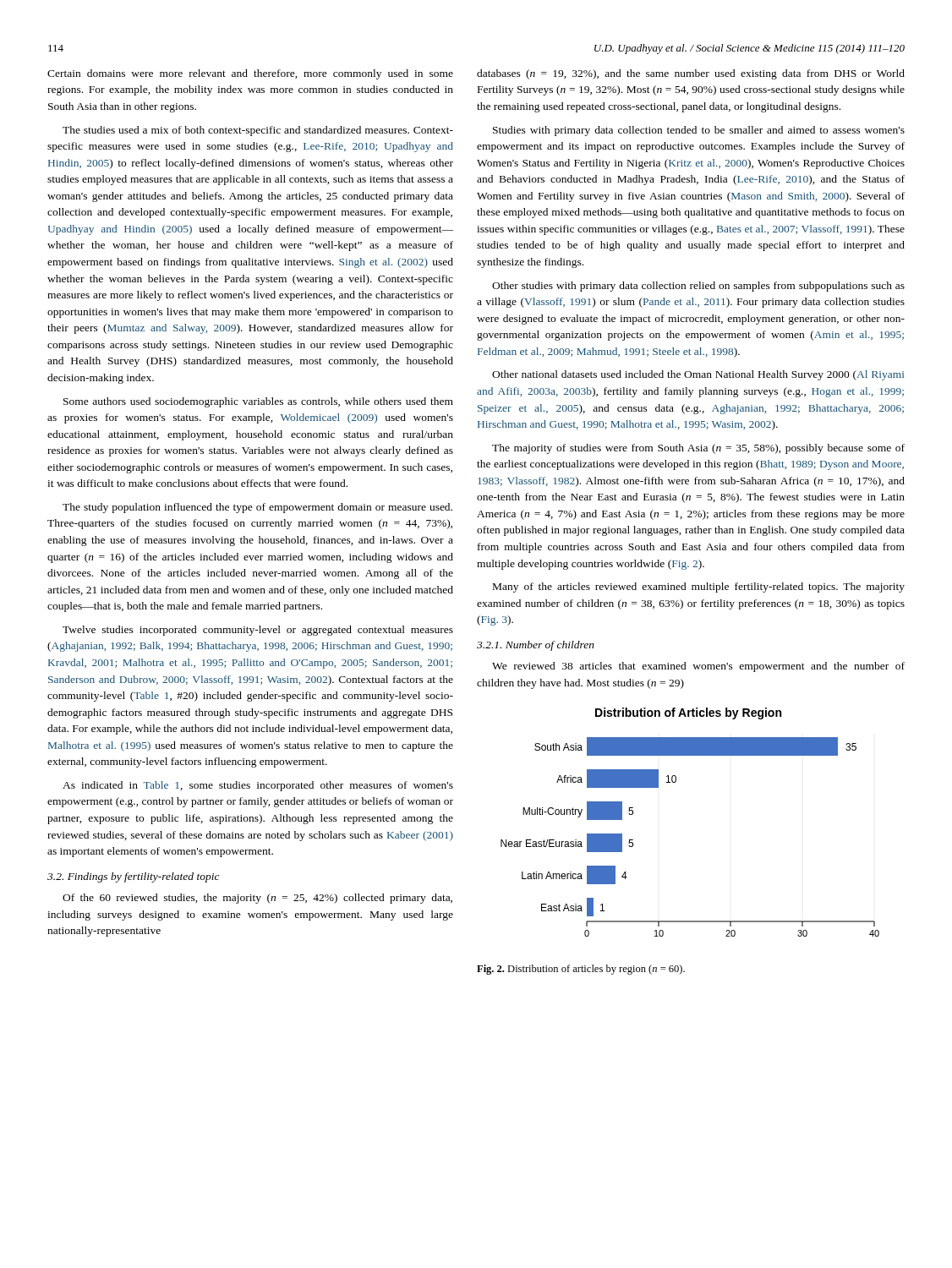Image resolution: width=952 pixels, height=1268 pixels.
Task: Where is the passage that starts "The study population influenced the type"?
Action: coord(250,557)
